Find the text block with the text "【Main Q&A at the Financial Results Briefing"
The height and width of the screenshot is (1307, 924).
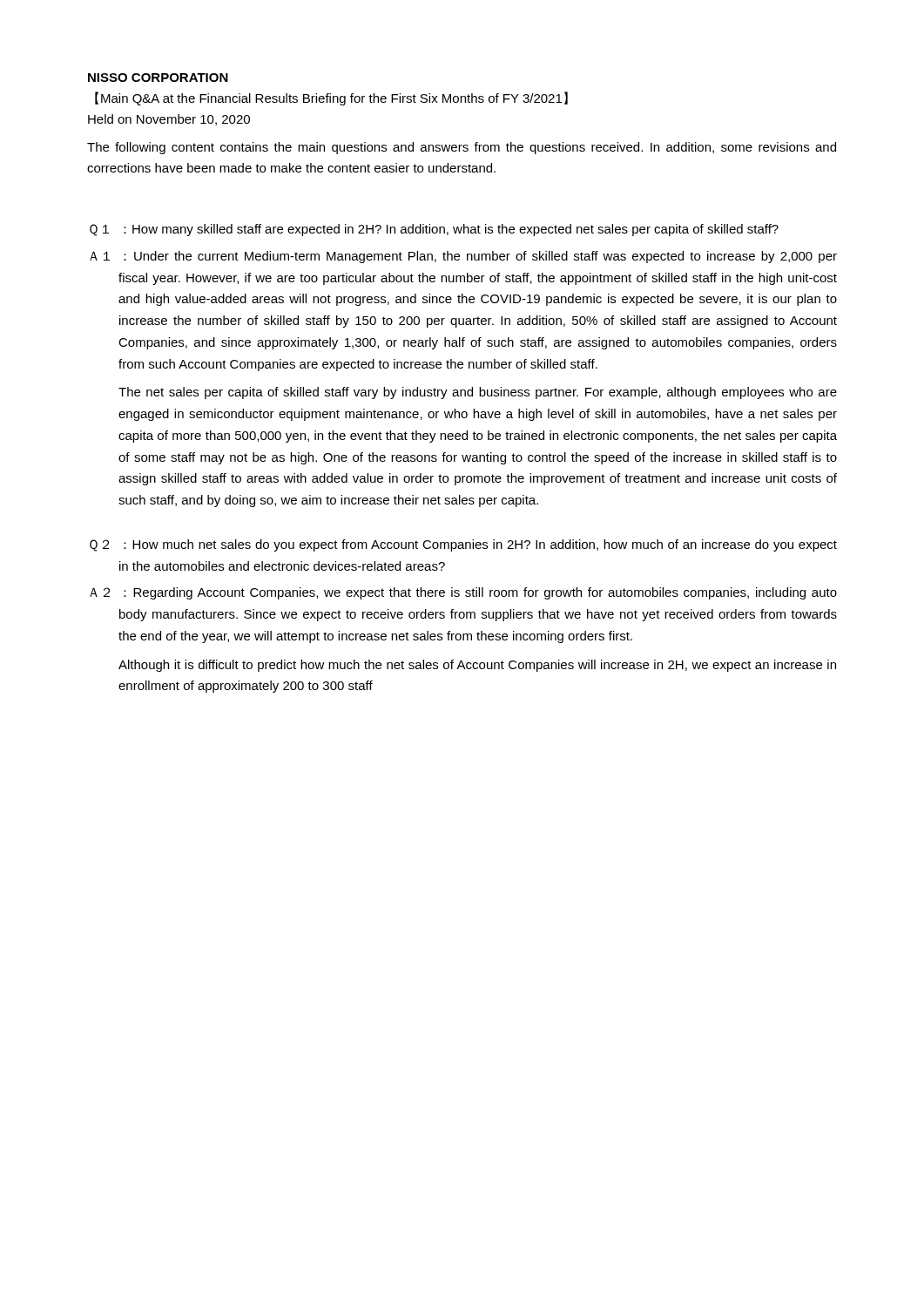pyautogui.click(x=331, y=108)
